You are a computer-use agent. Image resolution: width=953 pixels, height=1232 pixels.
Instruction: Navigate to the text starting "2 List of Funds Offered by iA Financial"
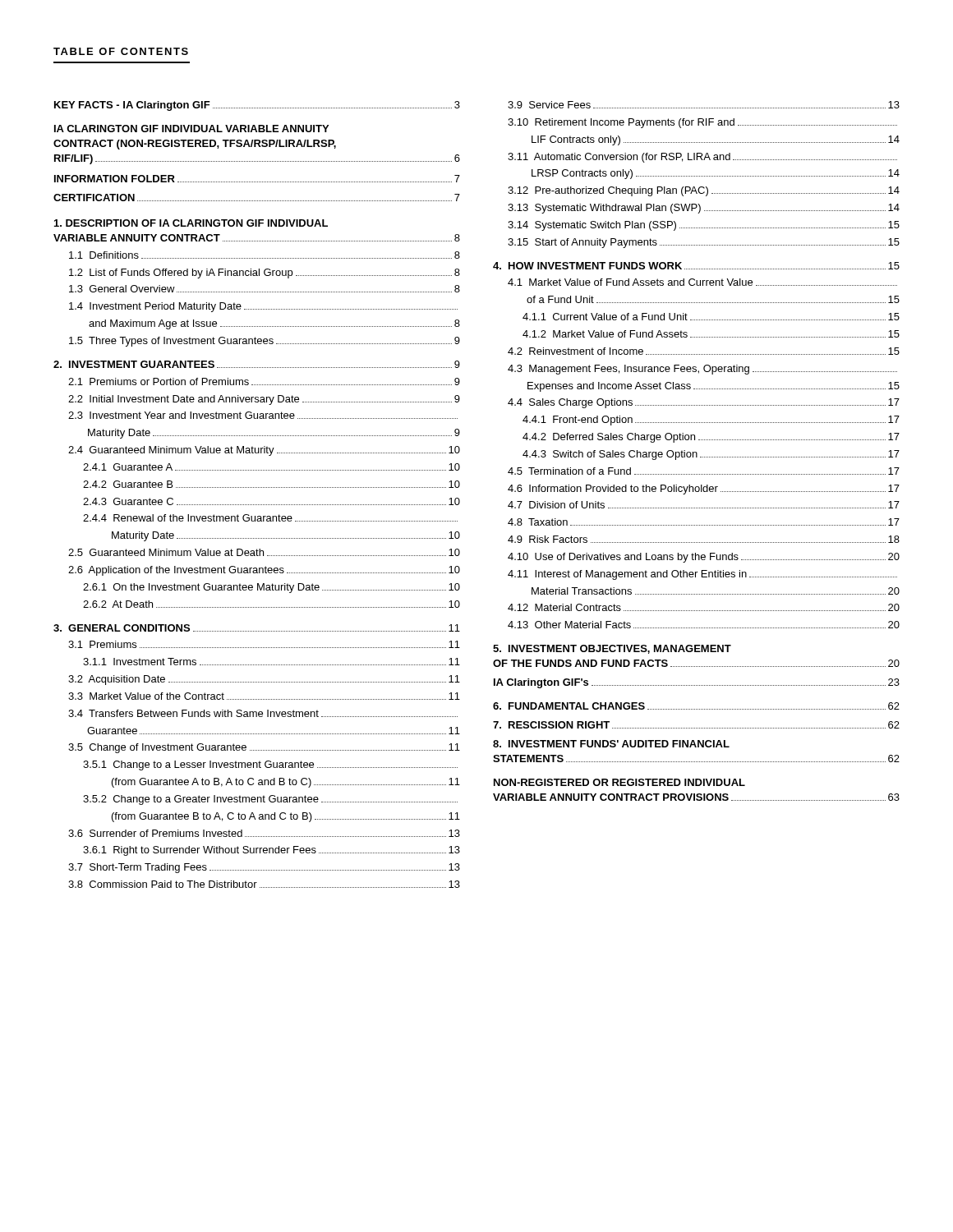[264, 273]
